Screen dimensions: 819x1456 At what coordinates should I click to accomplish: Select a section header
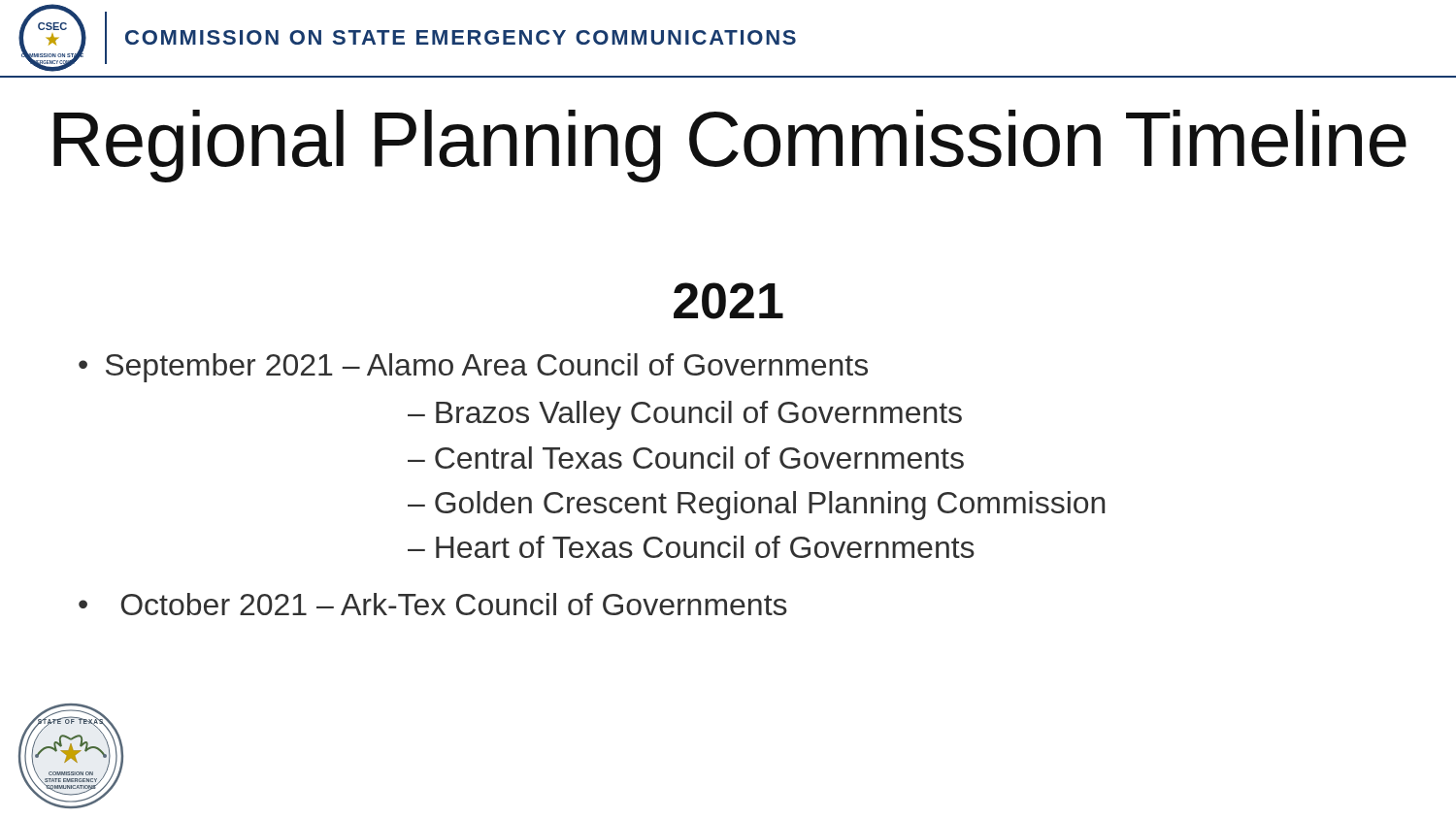tap(728, 301)
